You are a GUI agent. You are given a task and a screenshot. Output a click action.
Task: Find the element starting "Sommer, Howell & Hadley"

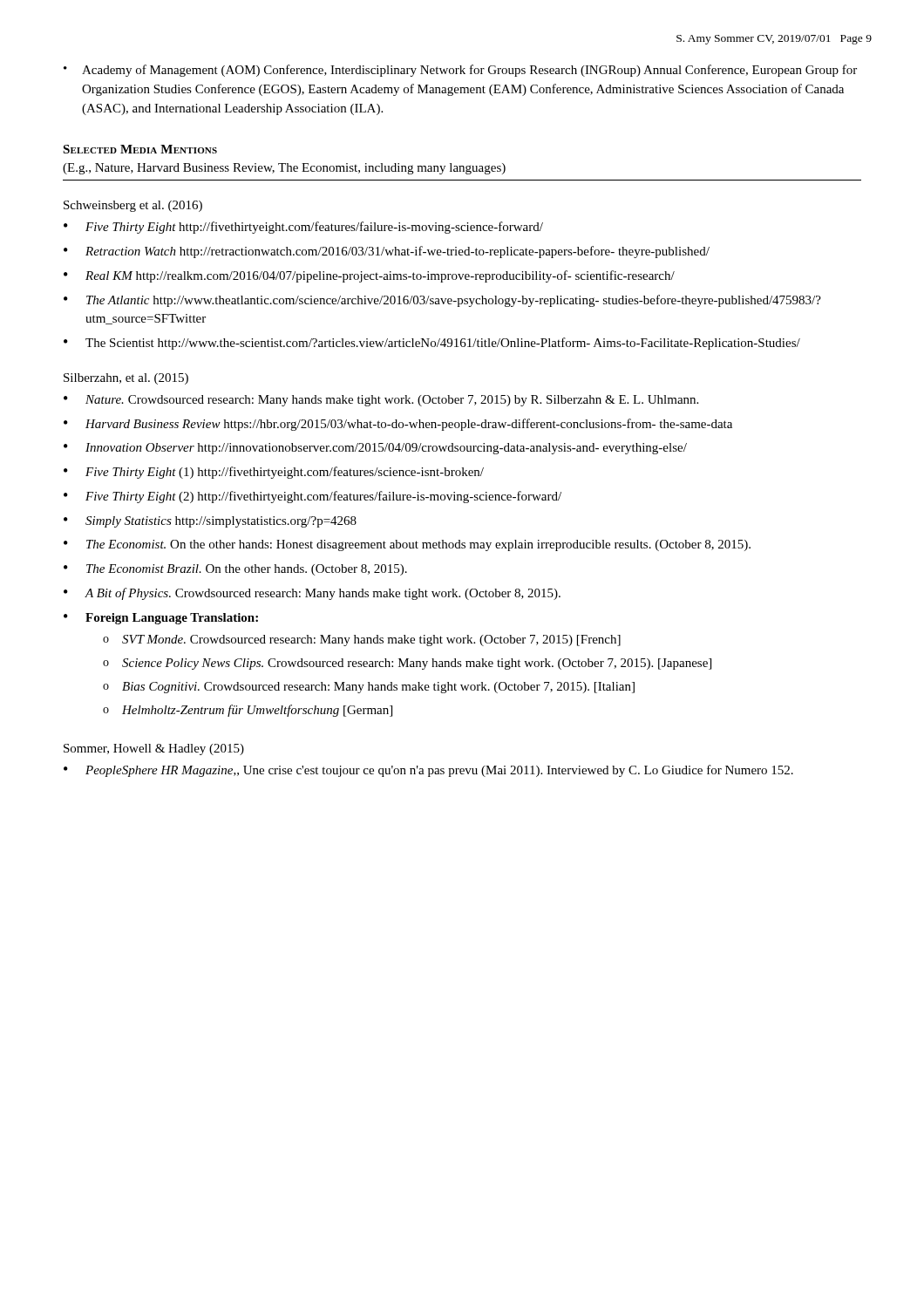click(x=153, y=748)
